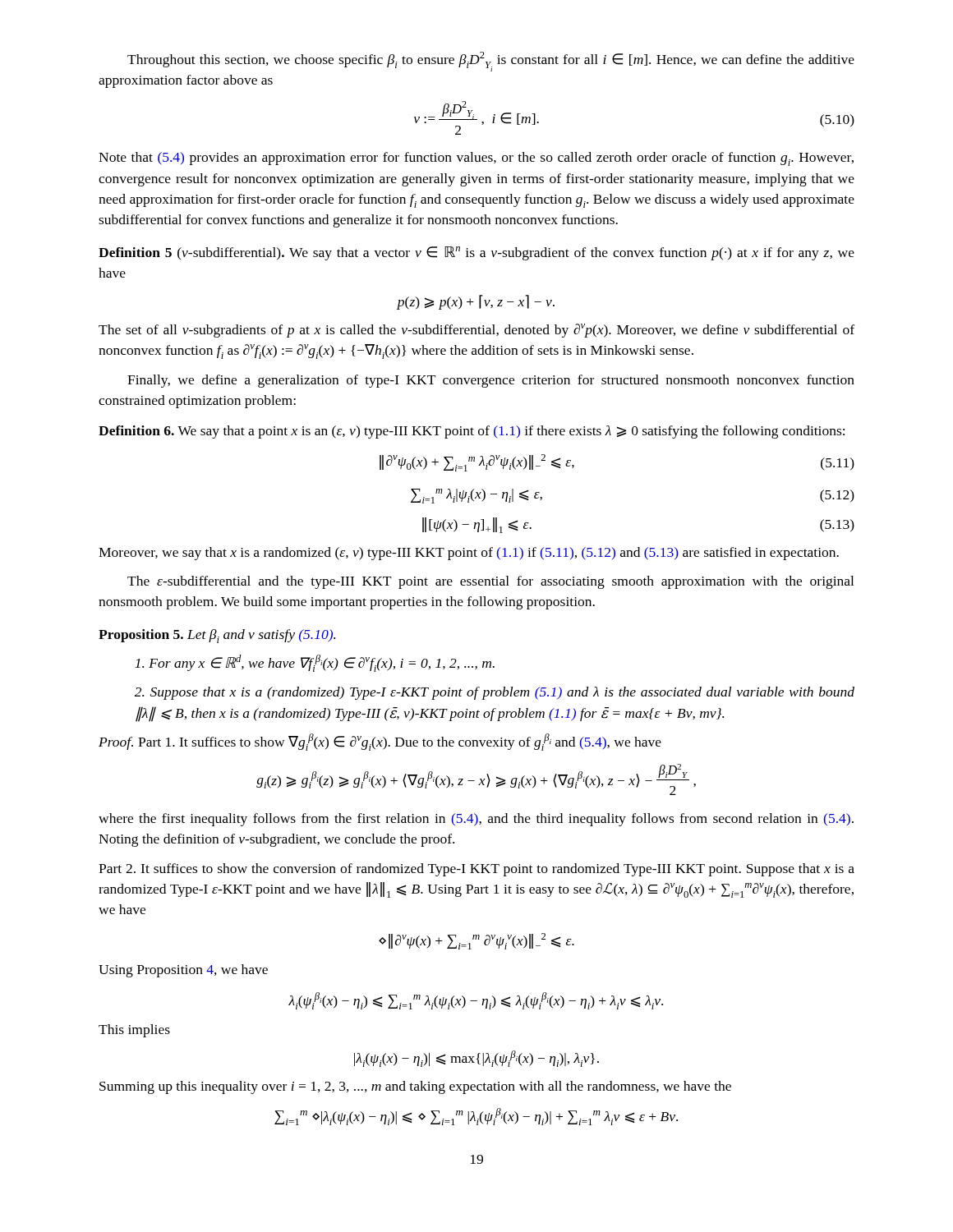Locate the element starting "Note that (5.4) provides an"
This screenshot has width=953, height=1232.
[476, 189]
